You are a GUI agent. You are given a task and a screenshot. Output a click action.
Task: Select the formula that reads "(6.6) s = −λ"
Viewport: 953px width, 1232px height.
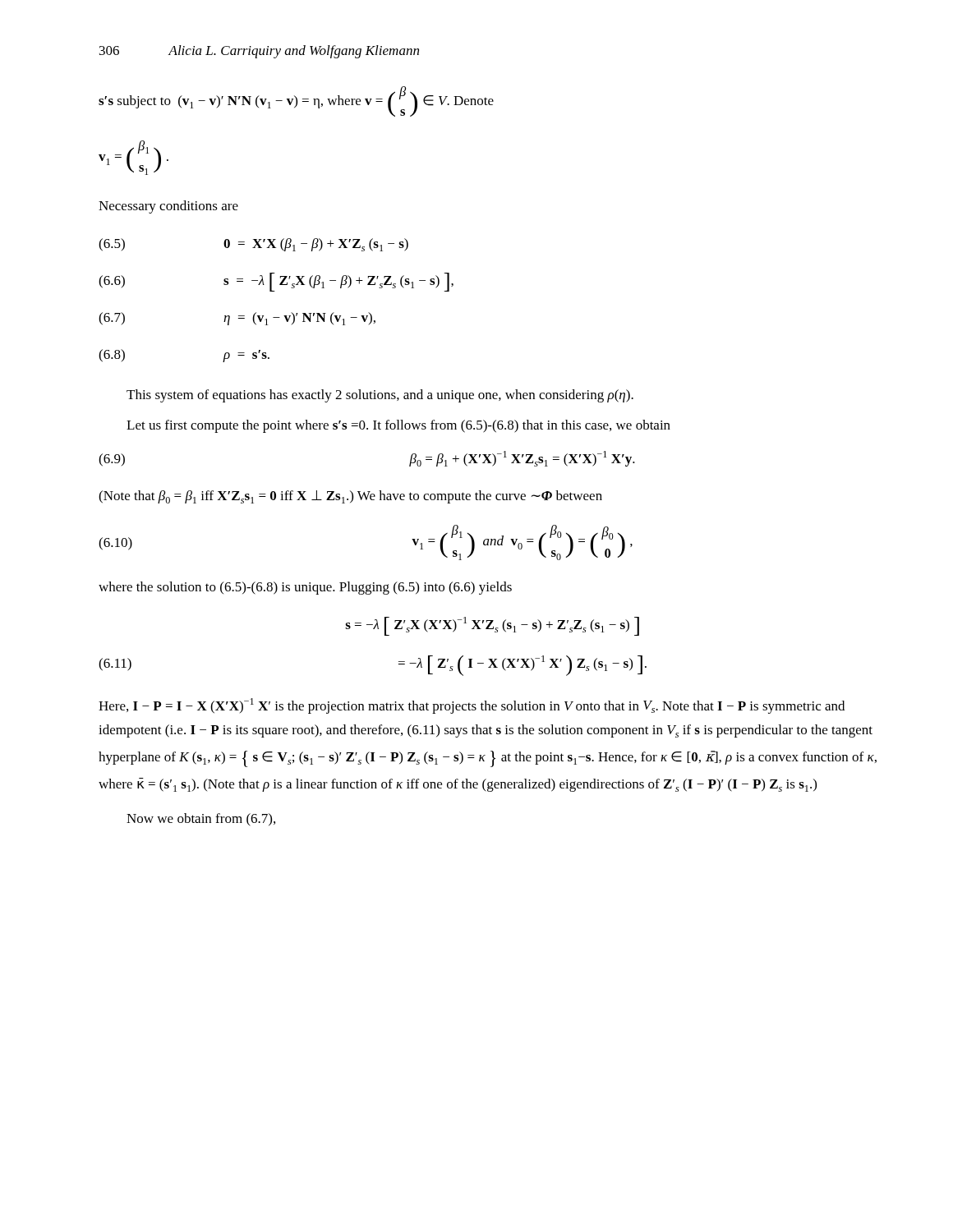click(x=276, y=282)
